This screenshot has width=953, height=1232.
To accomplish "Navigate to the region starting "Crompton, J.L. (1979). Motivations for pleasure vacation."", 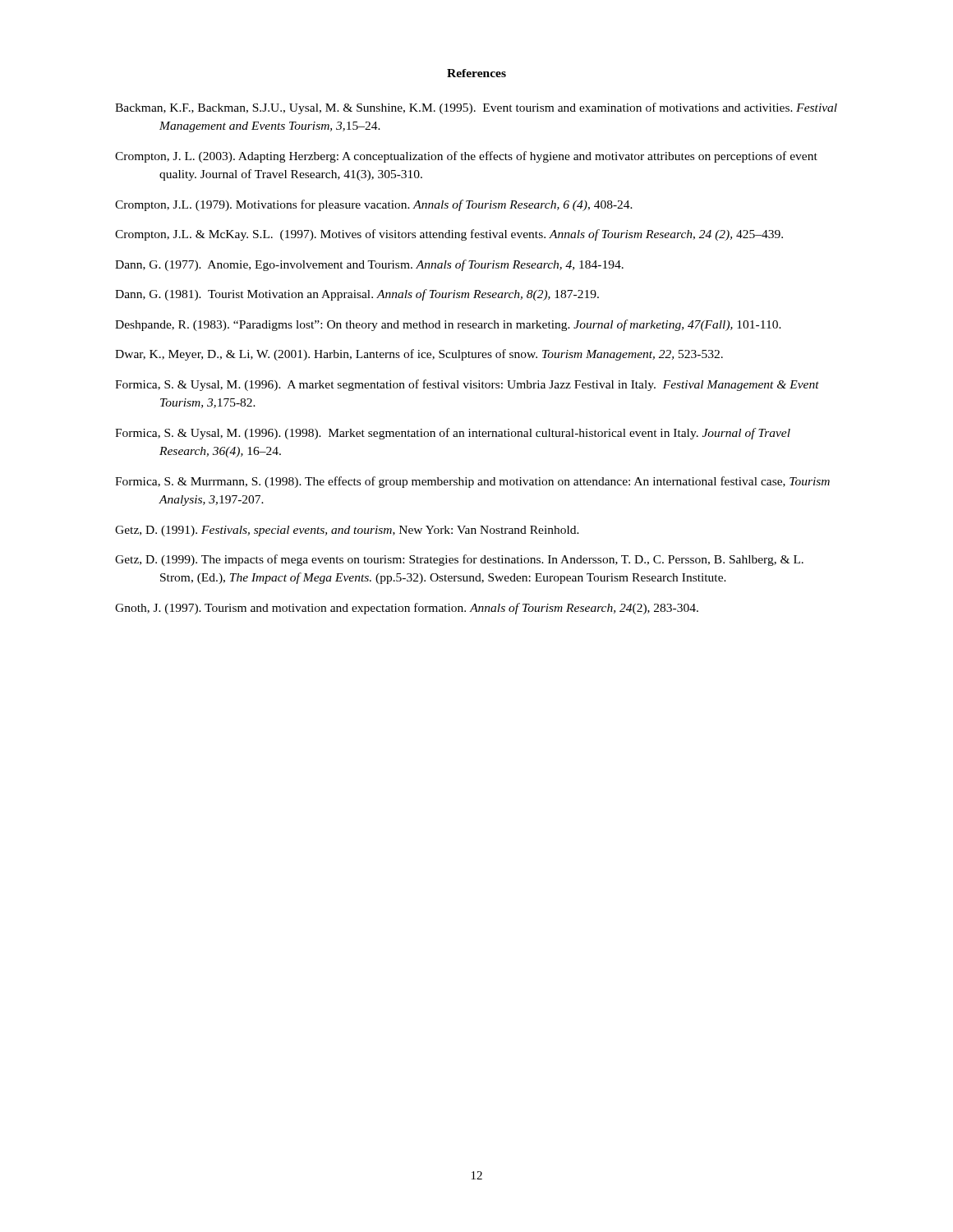I will (374, 204).
